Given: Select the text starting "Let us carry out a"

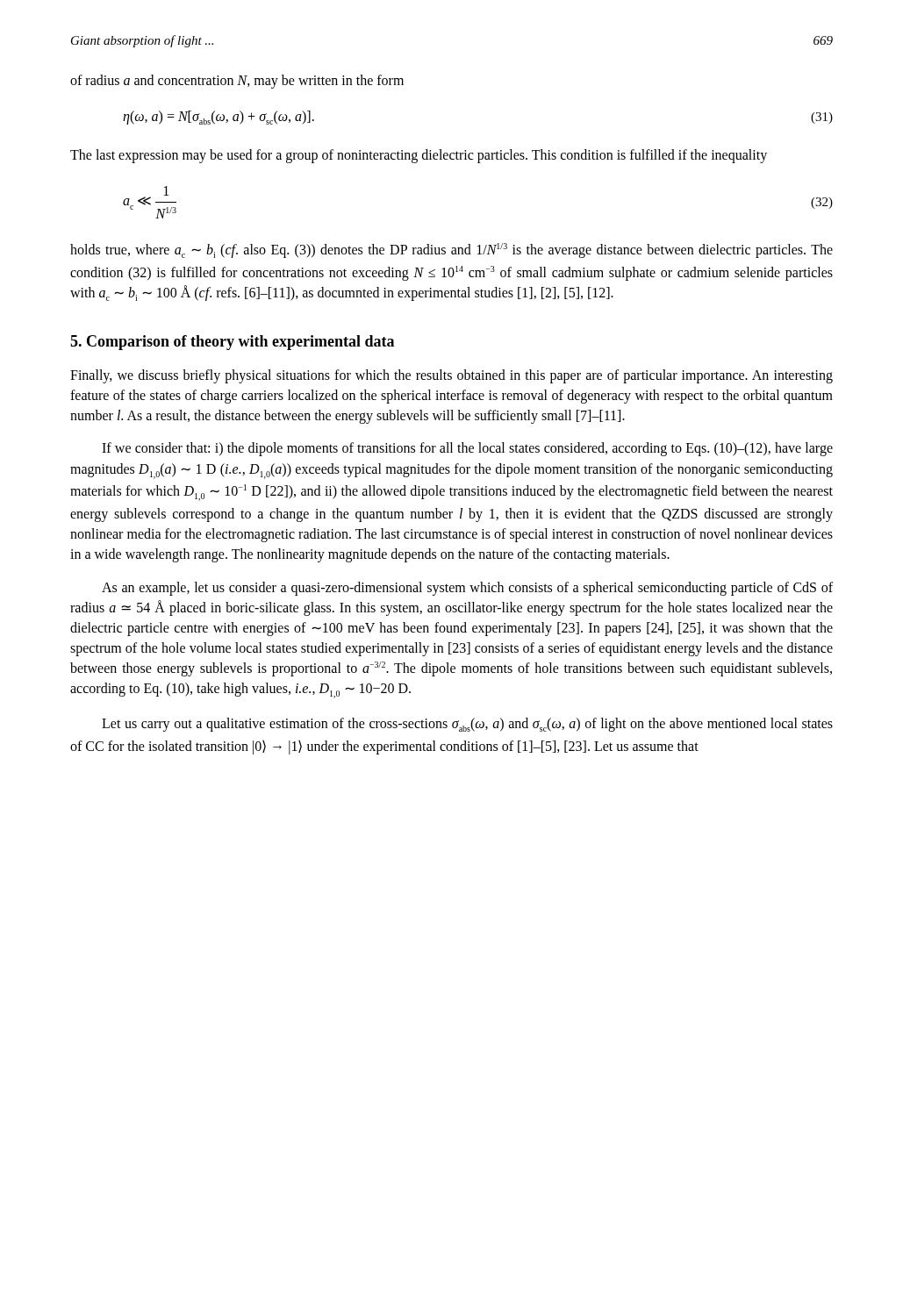Looking at the screenshot, I should tap(452, 735).
